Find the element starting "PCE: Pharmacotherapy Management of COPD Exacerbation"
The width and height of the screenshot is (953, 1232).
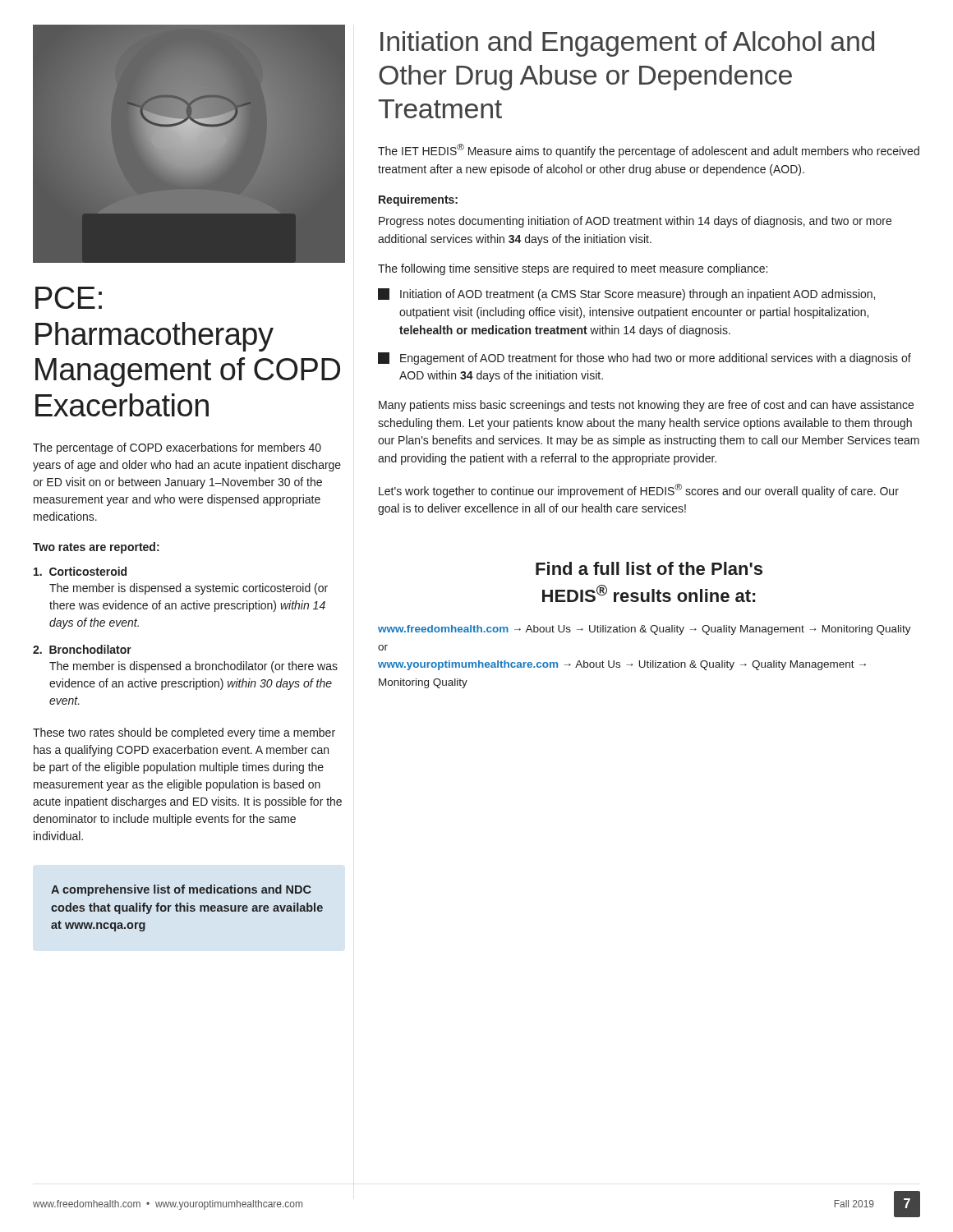point(187,352)
